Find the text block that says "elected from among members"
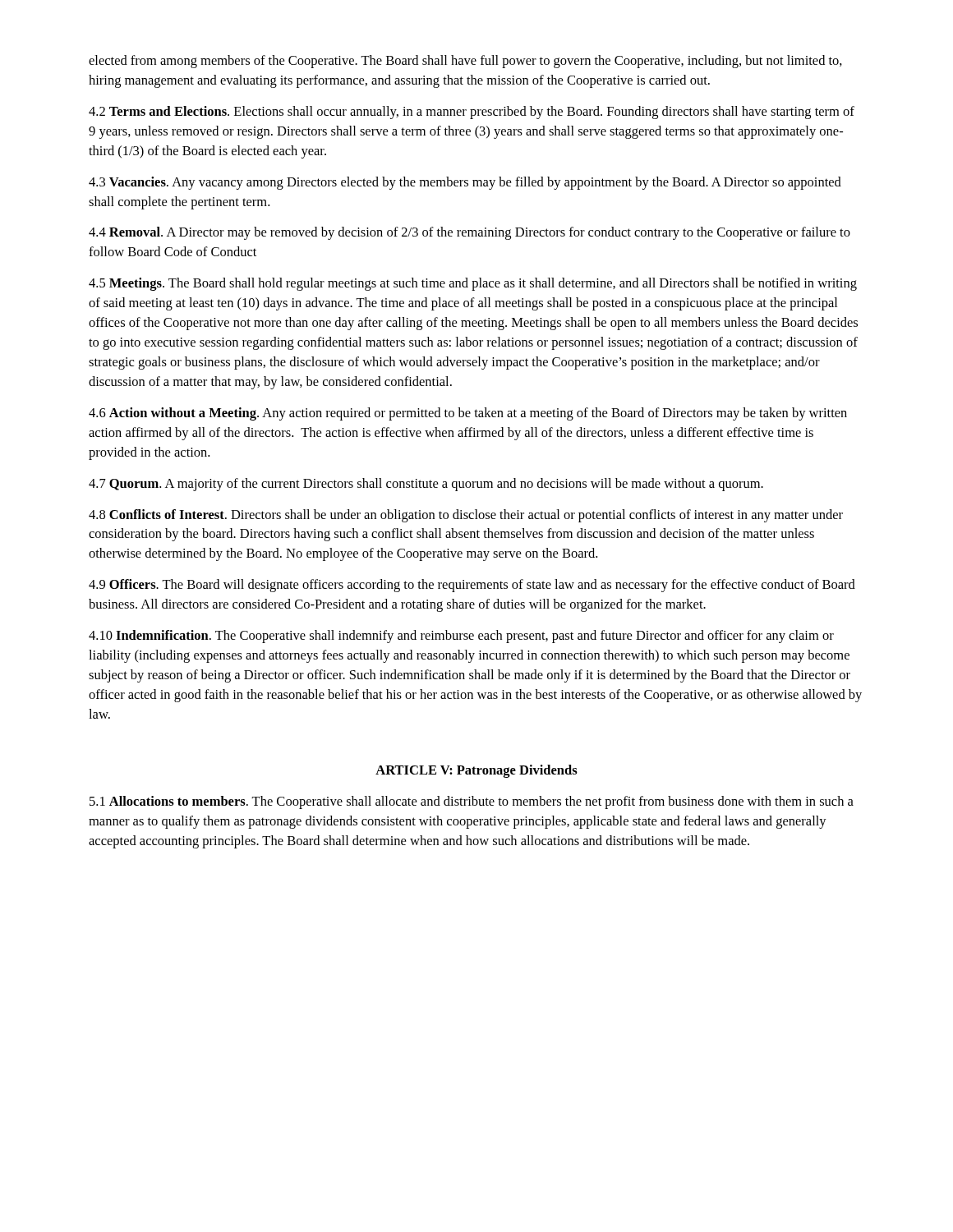Screen dimensions: 1232x953 466,70
